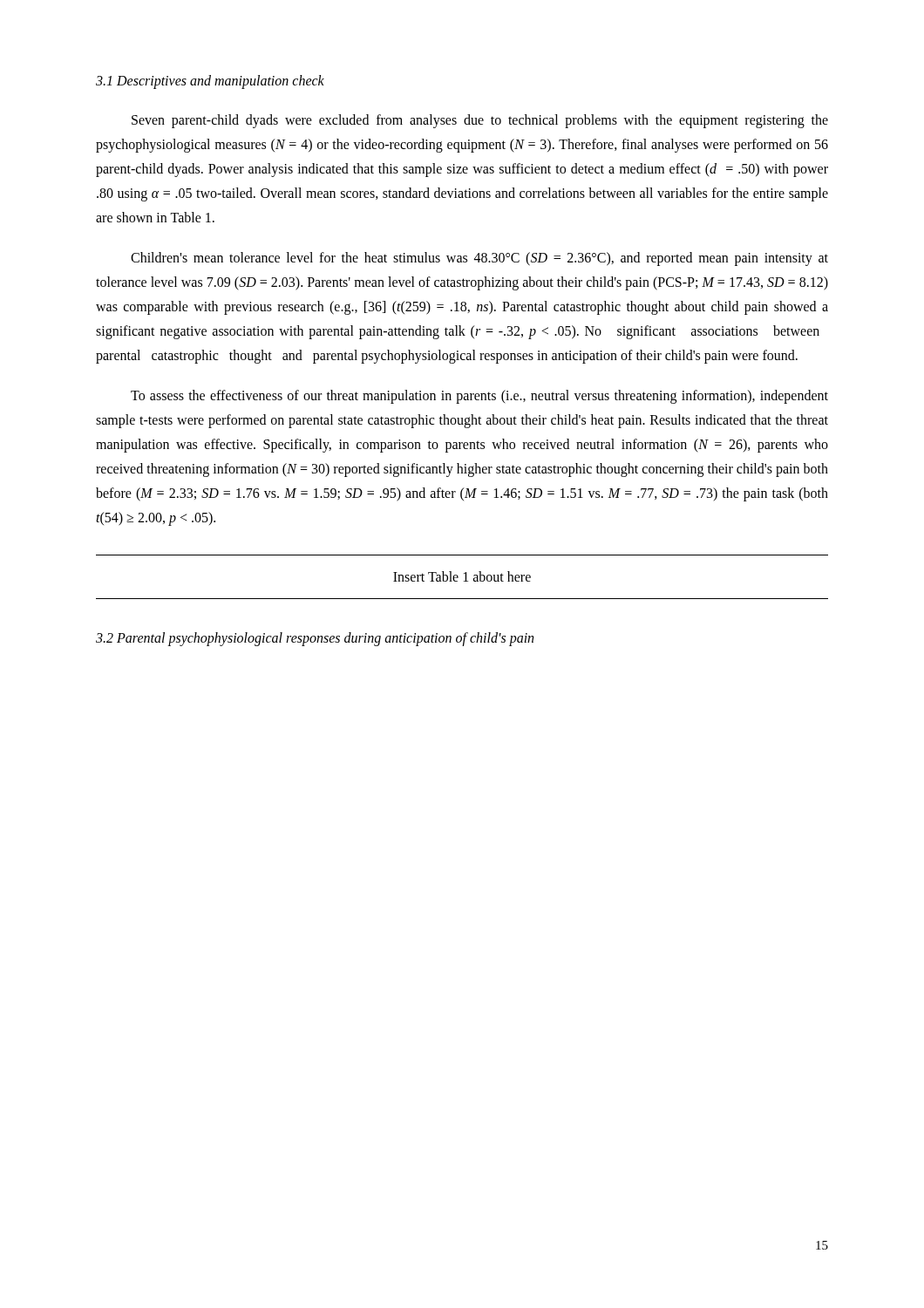Click on the block starting "3.2 Parental psychophysiological responses during anticipation"
924x1308 pixels.
tap(315, 638)
